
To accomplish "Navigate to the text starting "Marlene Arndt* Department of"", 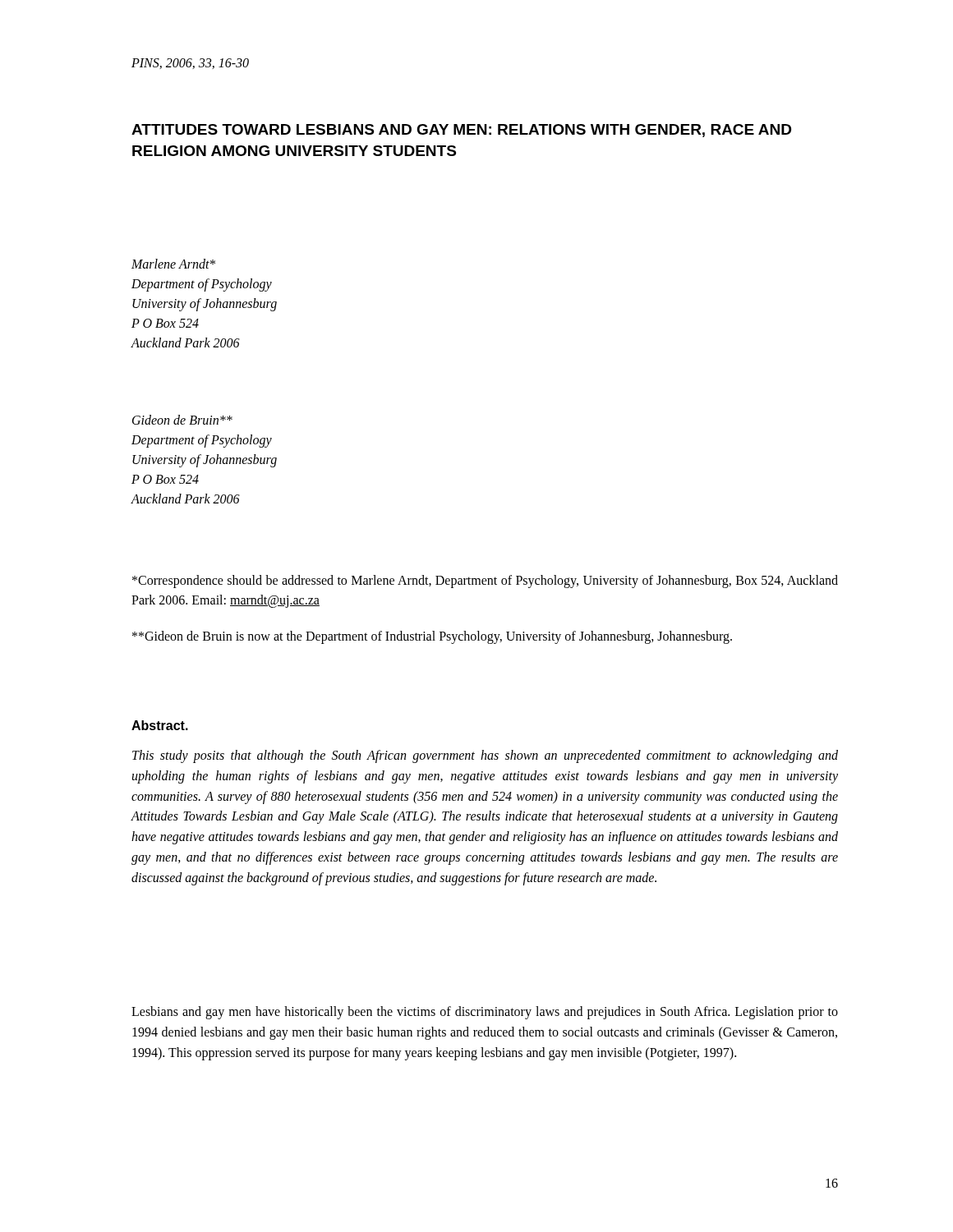I will tap(204, 304).
